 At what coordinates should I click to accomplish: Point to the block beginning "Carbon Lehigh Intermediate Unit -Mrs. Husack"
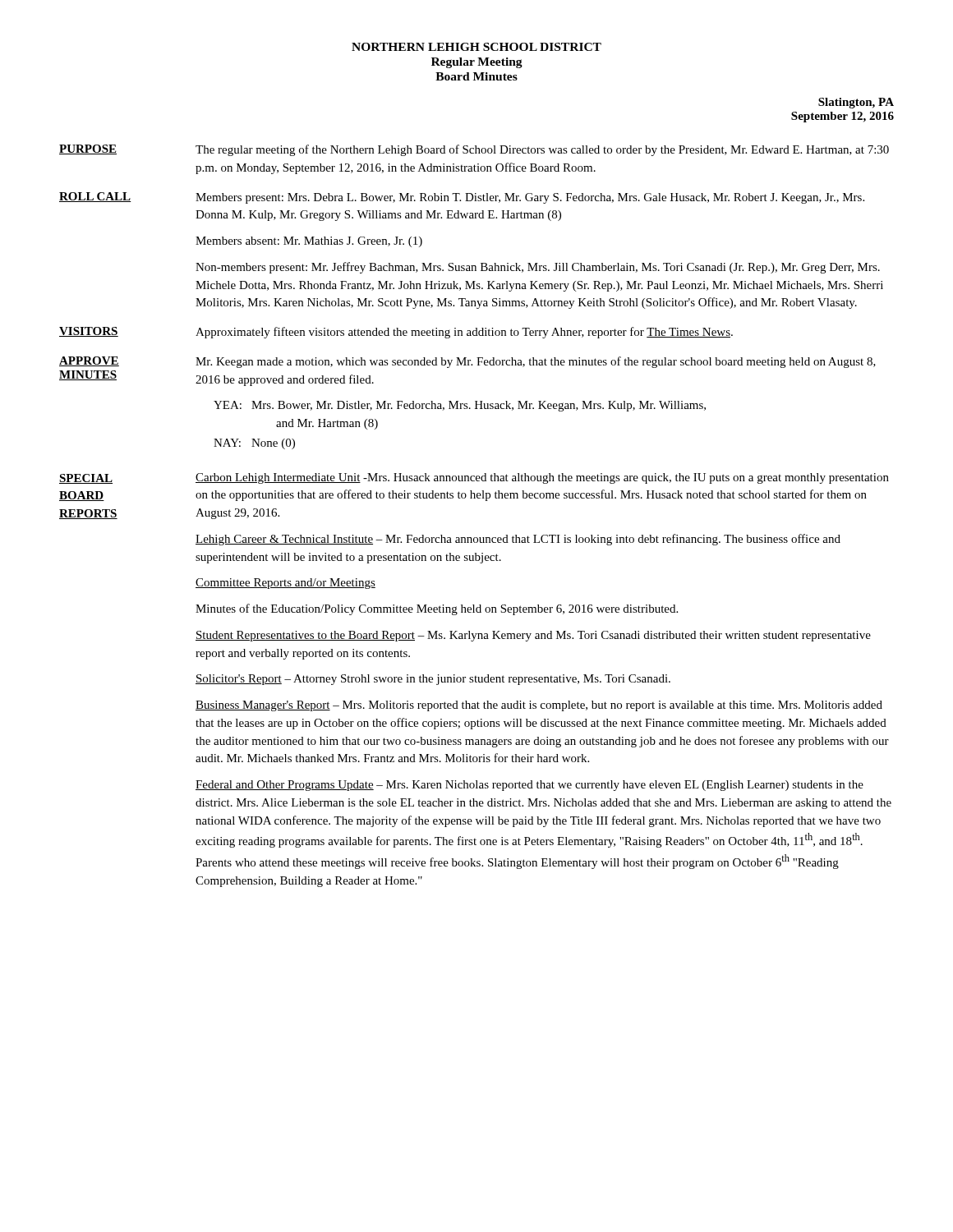[x=545, y=679]
